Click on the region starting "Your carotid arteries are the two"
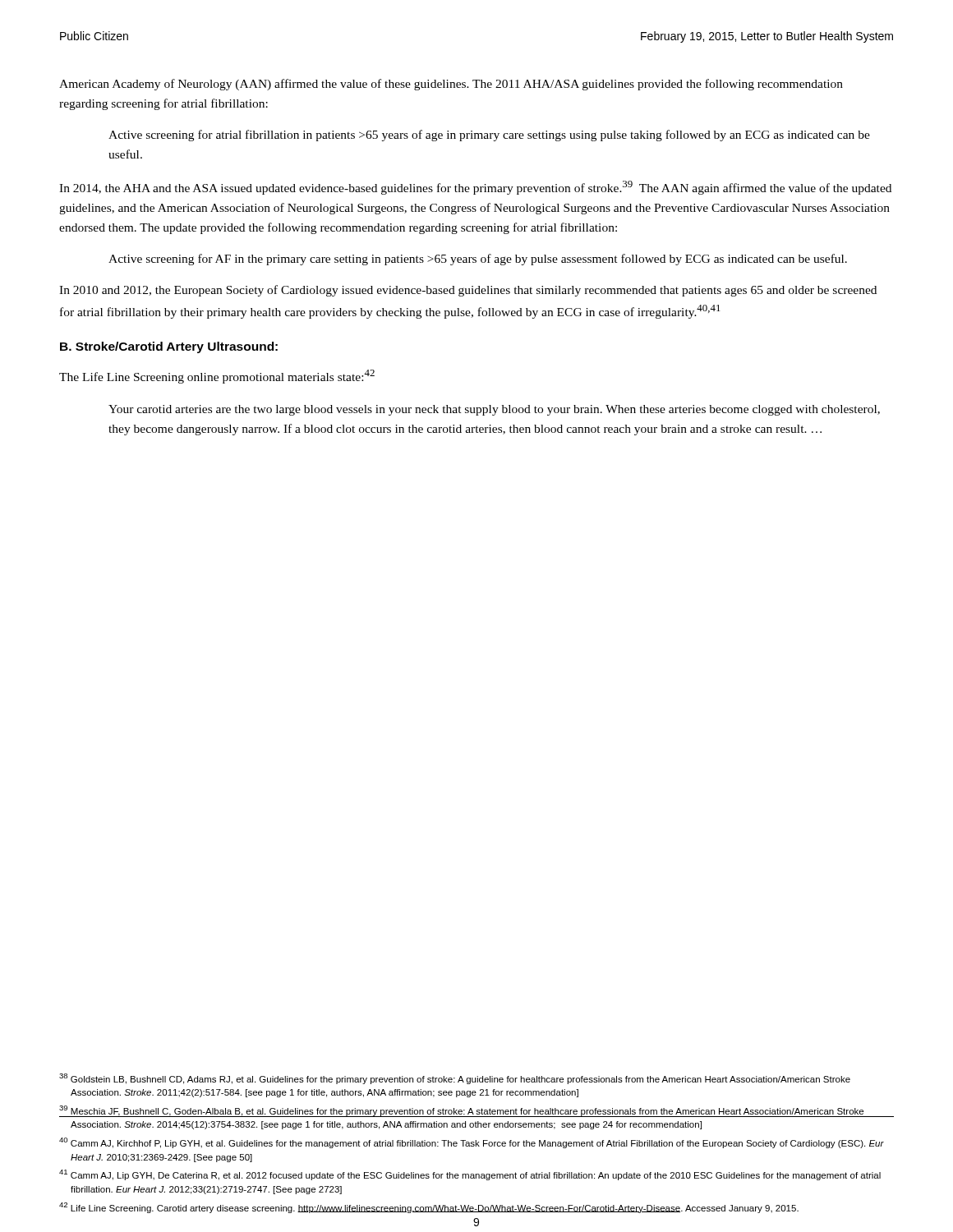The width and height of the screenshot is (953, 1232). 501,419
